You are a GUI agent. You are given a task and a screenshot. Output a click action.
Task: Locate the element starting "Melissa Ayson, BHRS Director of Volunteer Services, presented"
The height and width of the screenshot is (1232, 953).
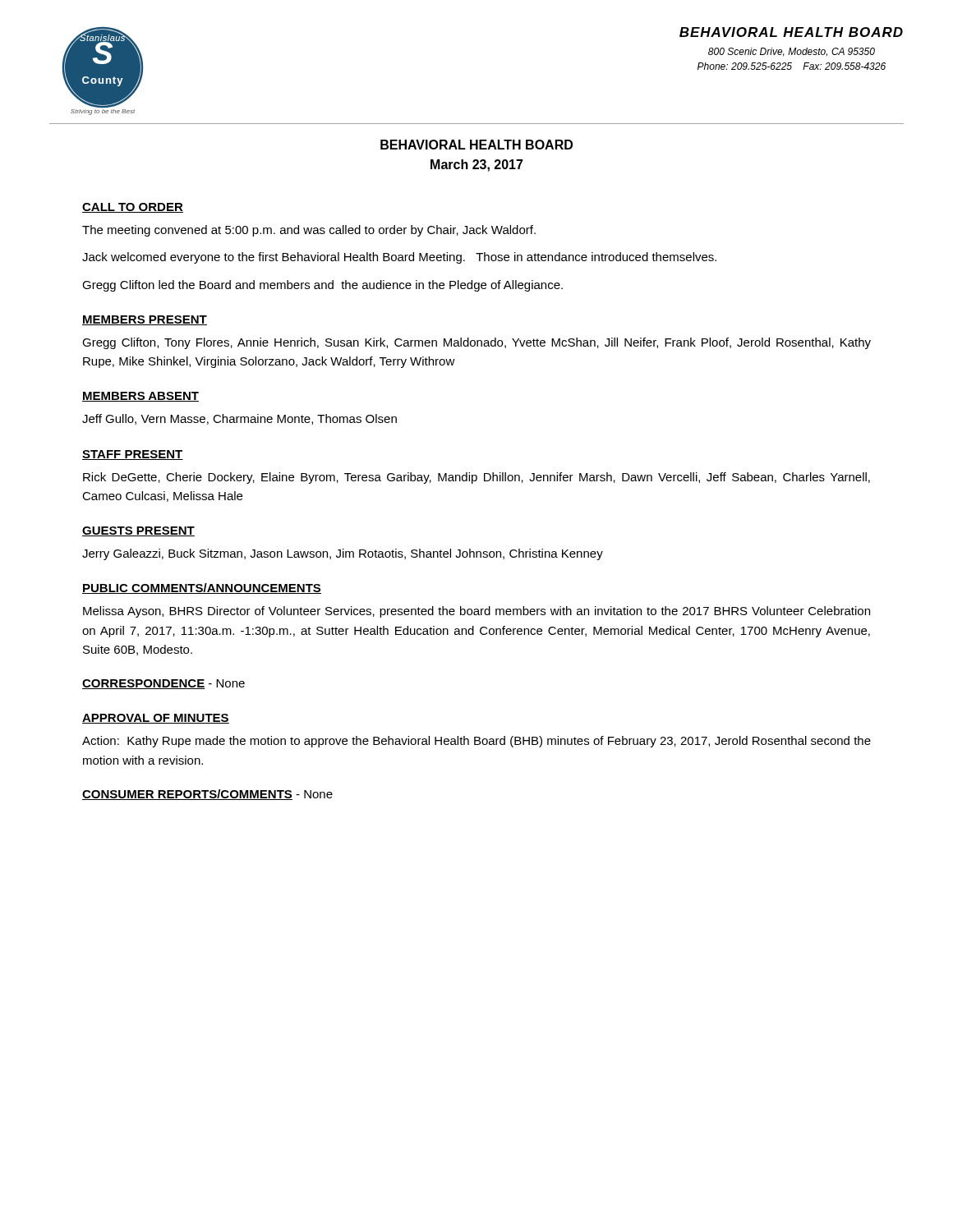[476, 630]
